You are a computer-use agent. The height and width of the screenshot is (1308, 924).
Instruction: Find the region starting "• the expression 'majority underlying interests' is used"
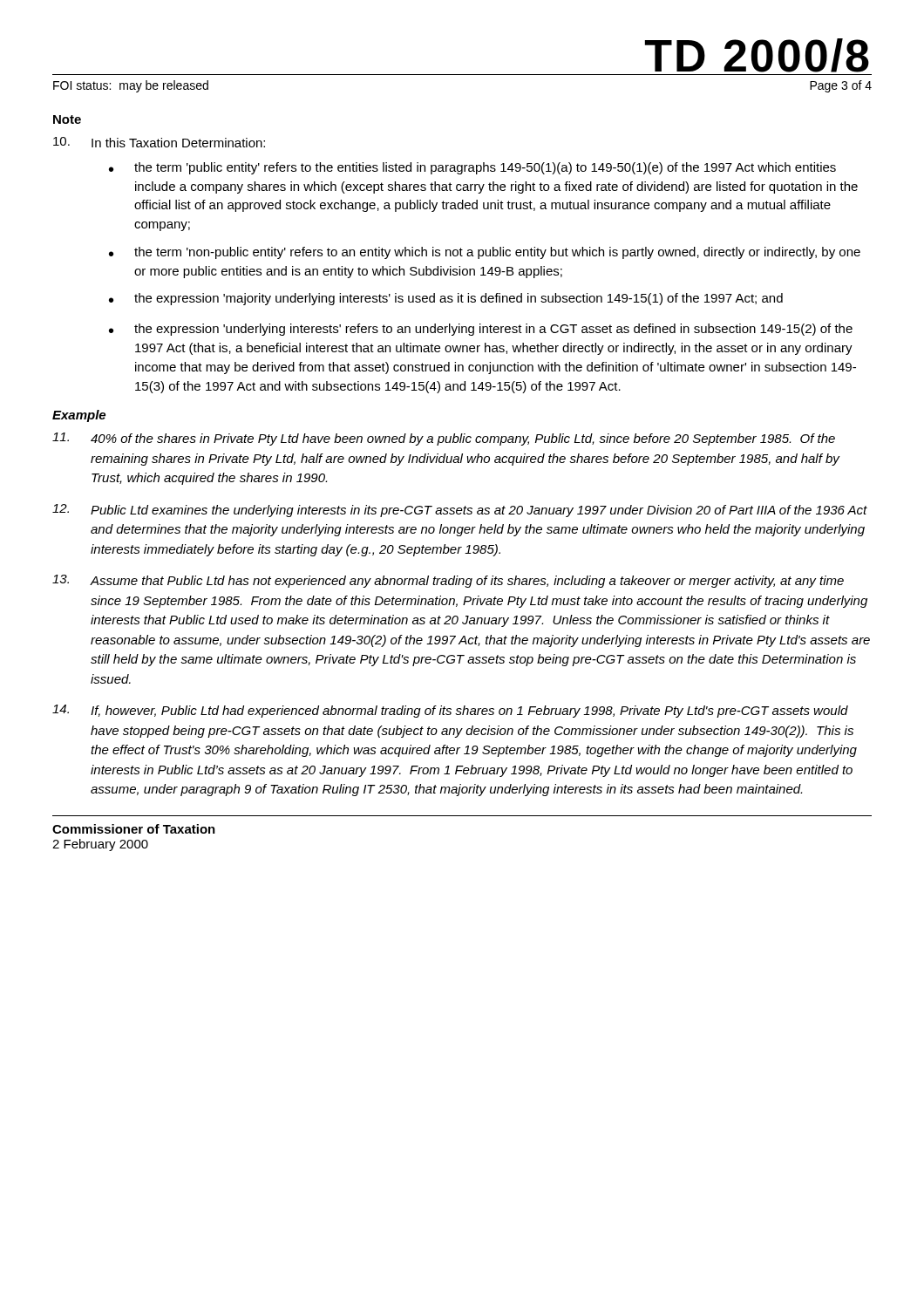(446, 300)
